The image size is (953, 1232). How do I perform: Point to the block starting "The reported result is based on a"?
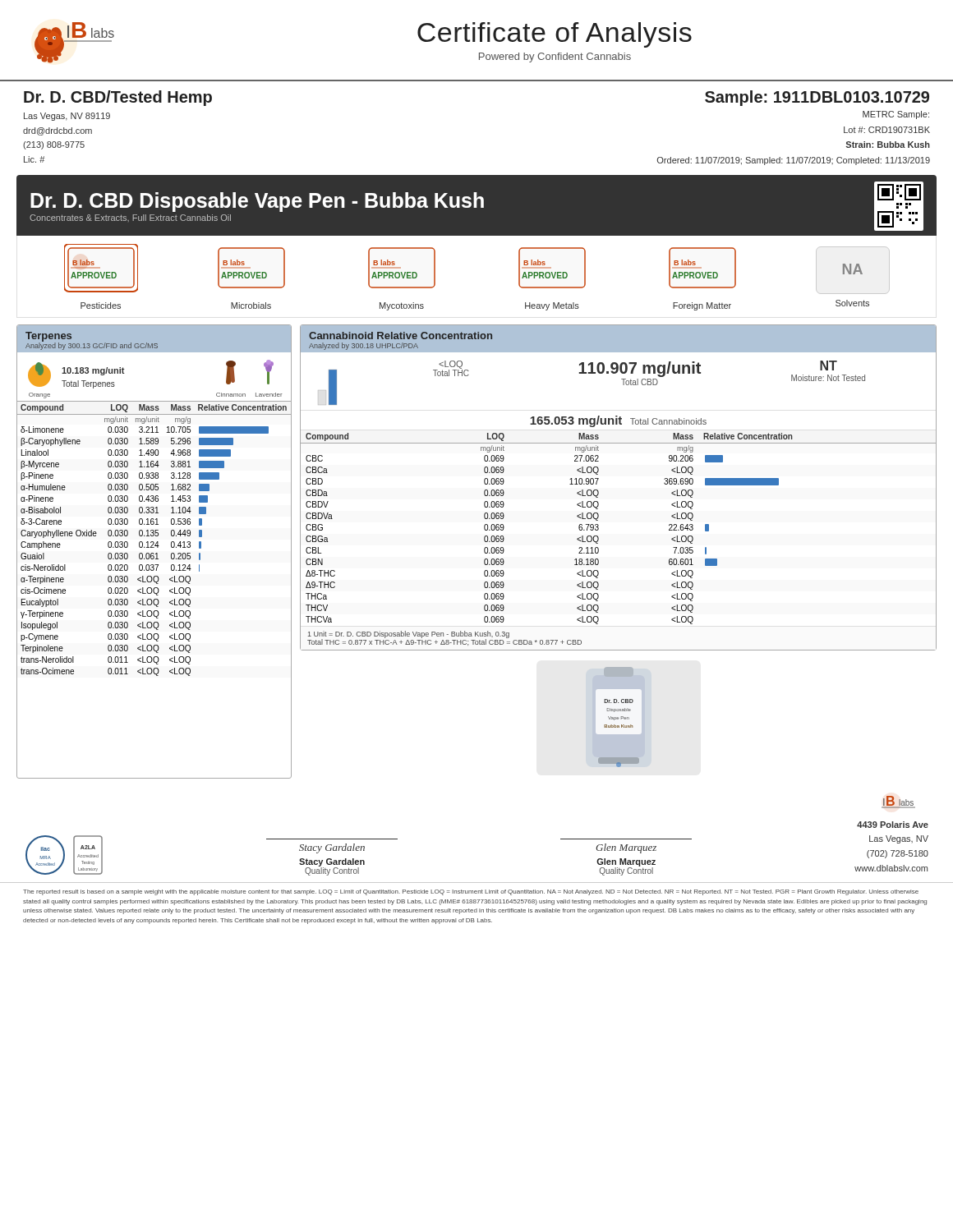pos(475,906)
